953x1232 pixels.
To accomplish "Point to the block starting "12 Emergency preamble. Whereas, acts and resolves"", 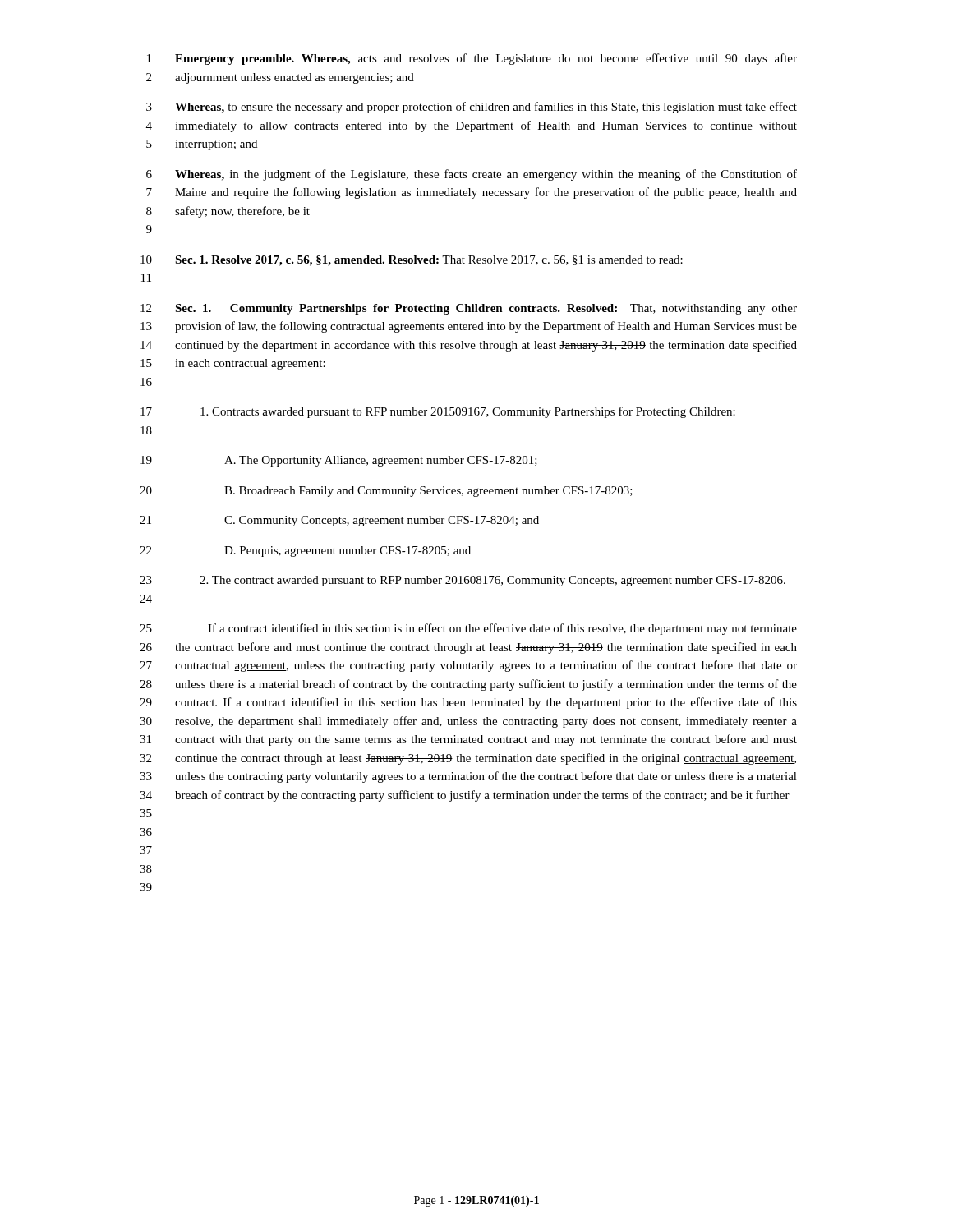I will 452,68.
